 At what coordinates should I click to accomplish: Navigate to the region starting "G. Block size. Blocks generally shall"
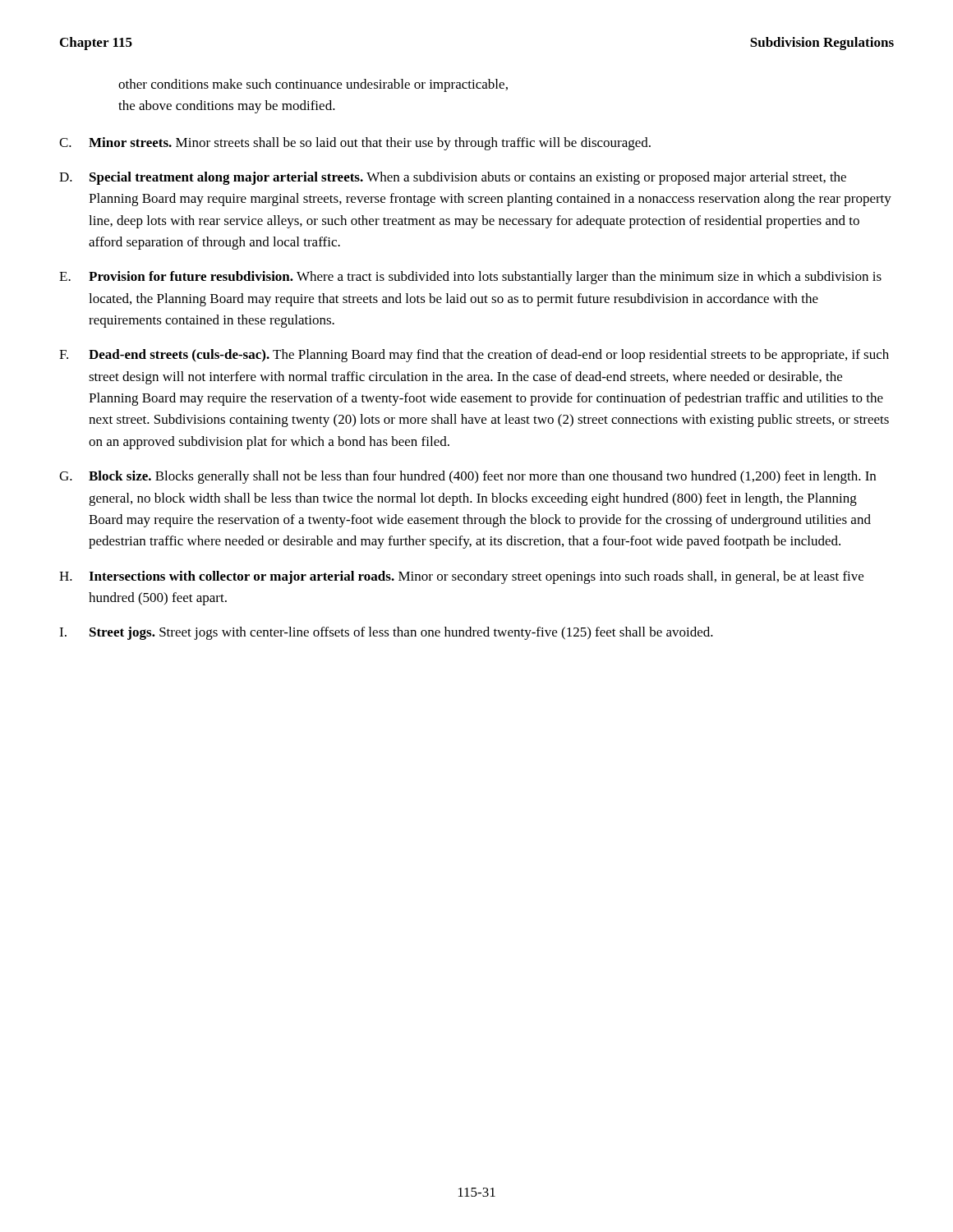(x=476, y=509)
